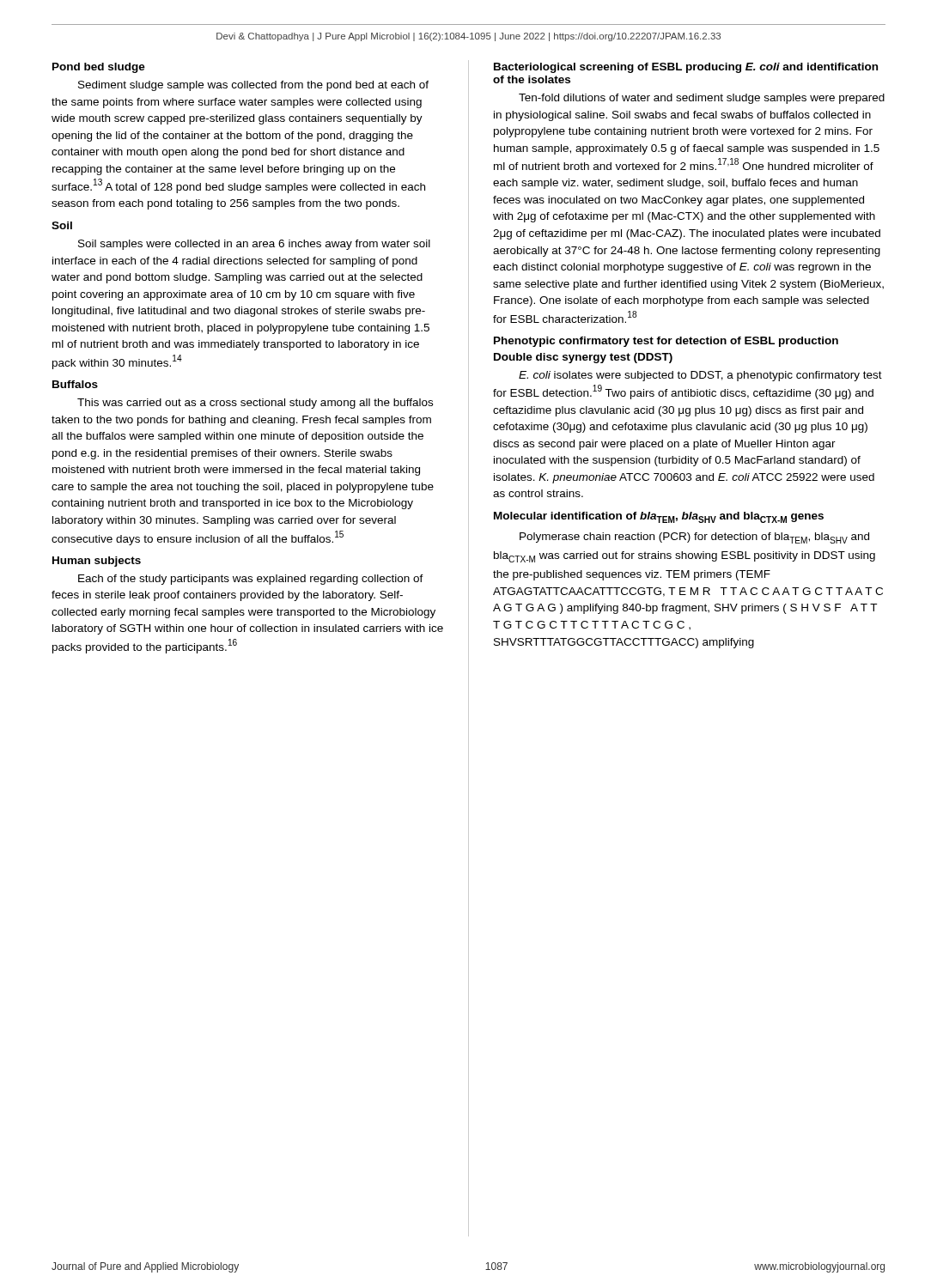The image size is (937, 1288).
Task: Locate the block of text that opens with "E. coli isolates"
Action: coord(689,434)
